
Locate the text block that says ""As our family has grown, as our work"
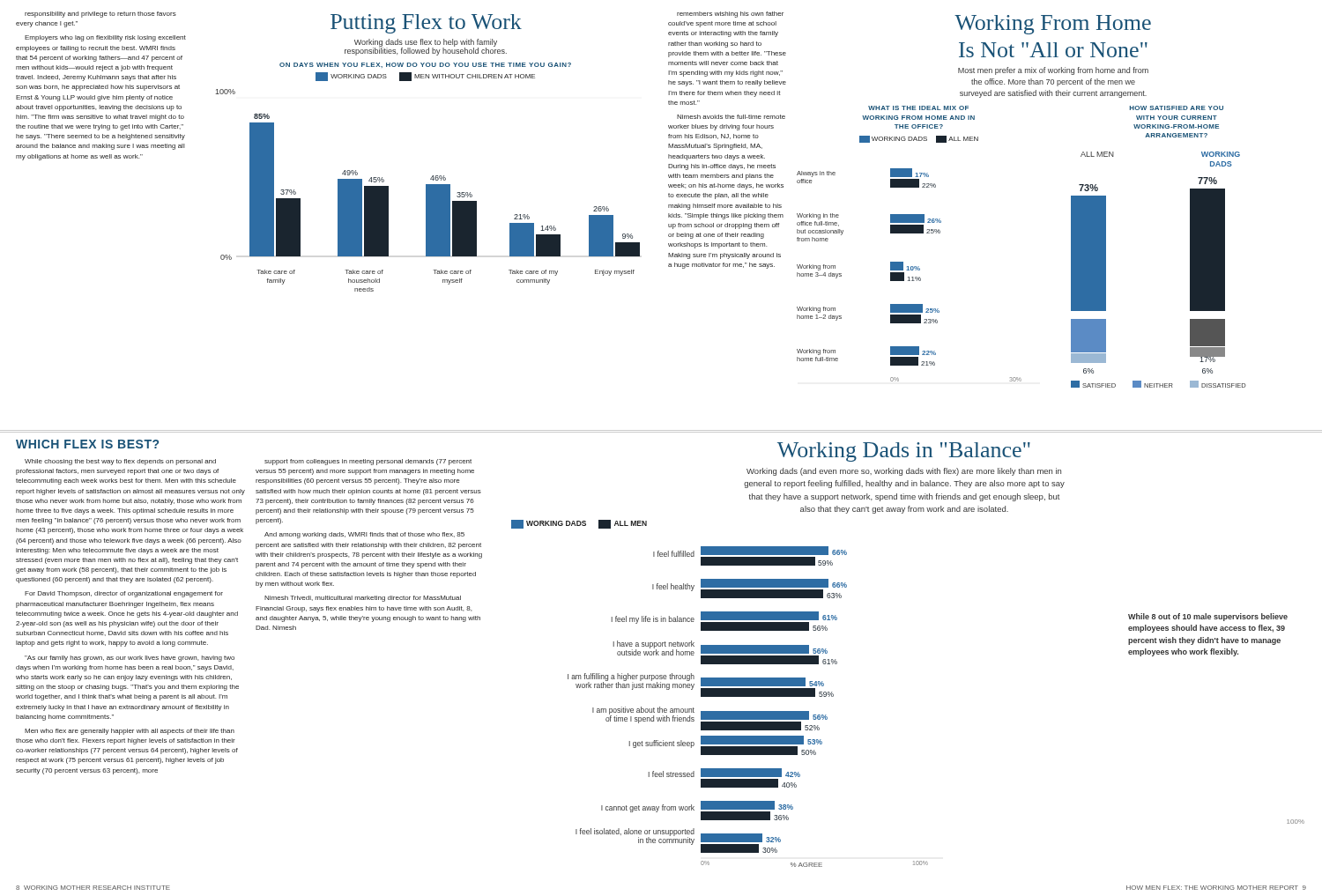click(128, 687)
